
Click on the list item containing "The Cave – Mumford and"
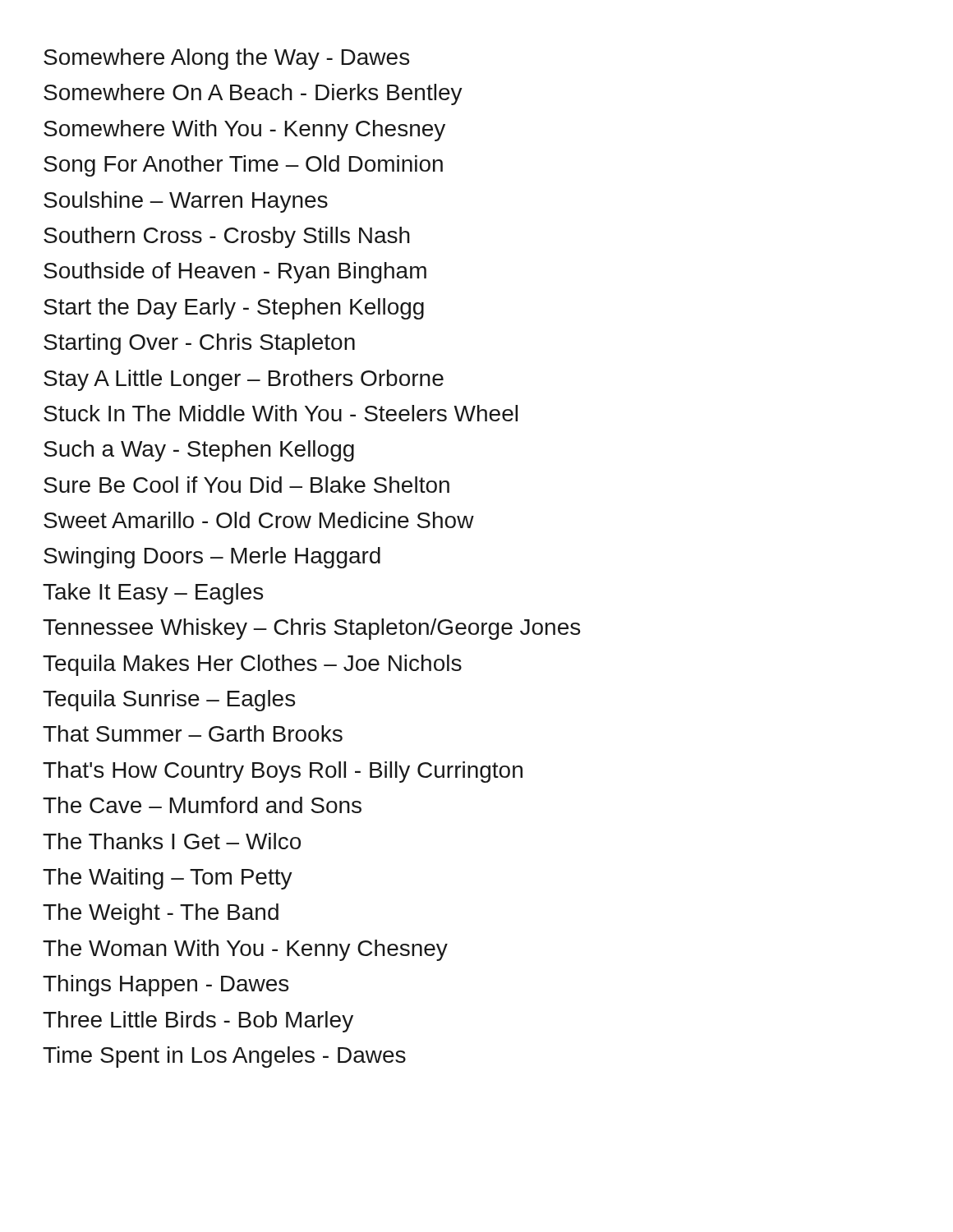click(202, 805)
